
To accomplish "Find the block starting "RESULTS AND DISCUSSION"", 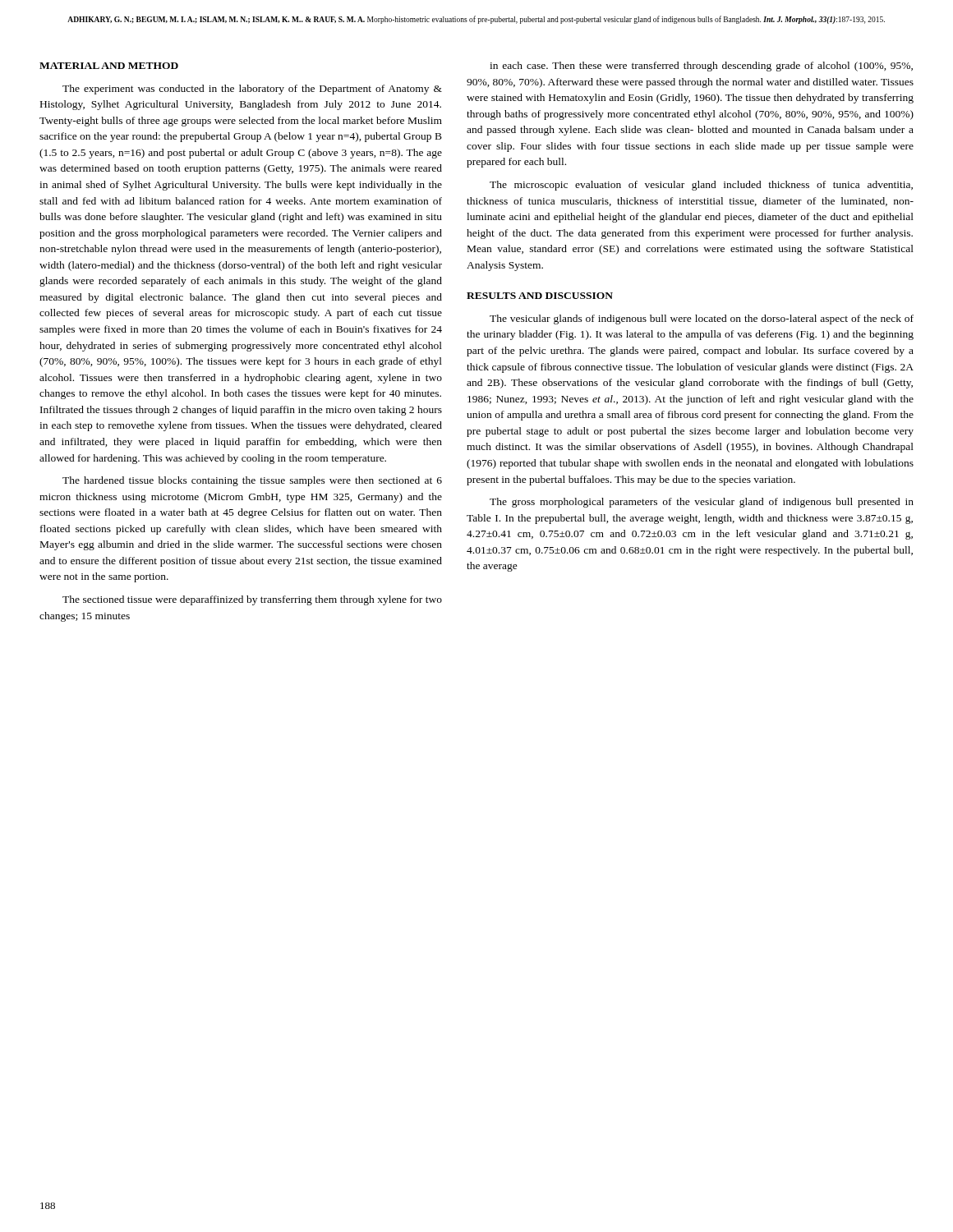I will click(x=540, y=296).
